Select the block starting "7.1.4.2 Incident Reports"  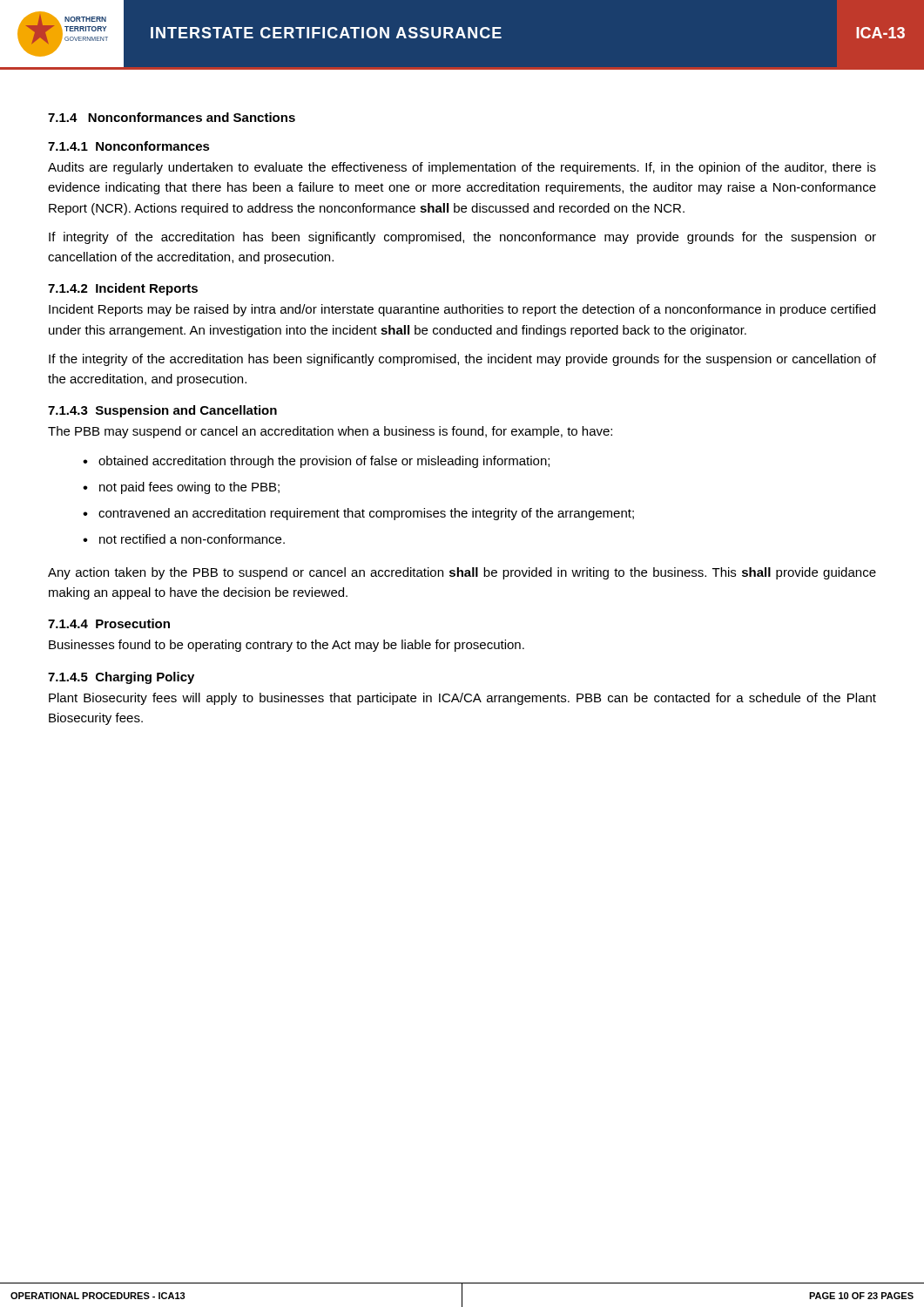[123, 288]
